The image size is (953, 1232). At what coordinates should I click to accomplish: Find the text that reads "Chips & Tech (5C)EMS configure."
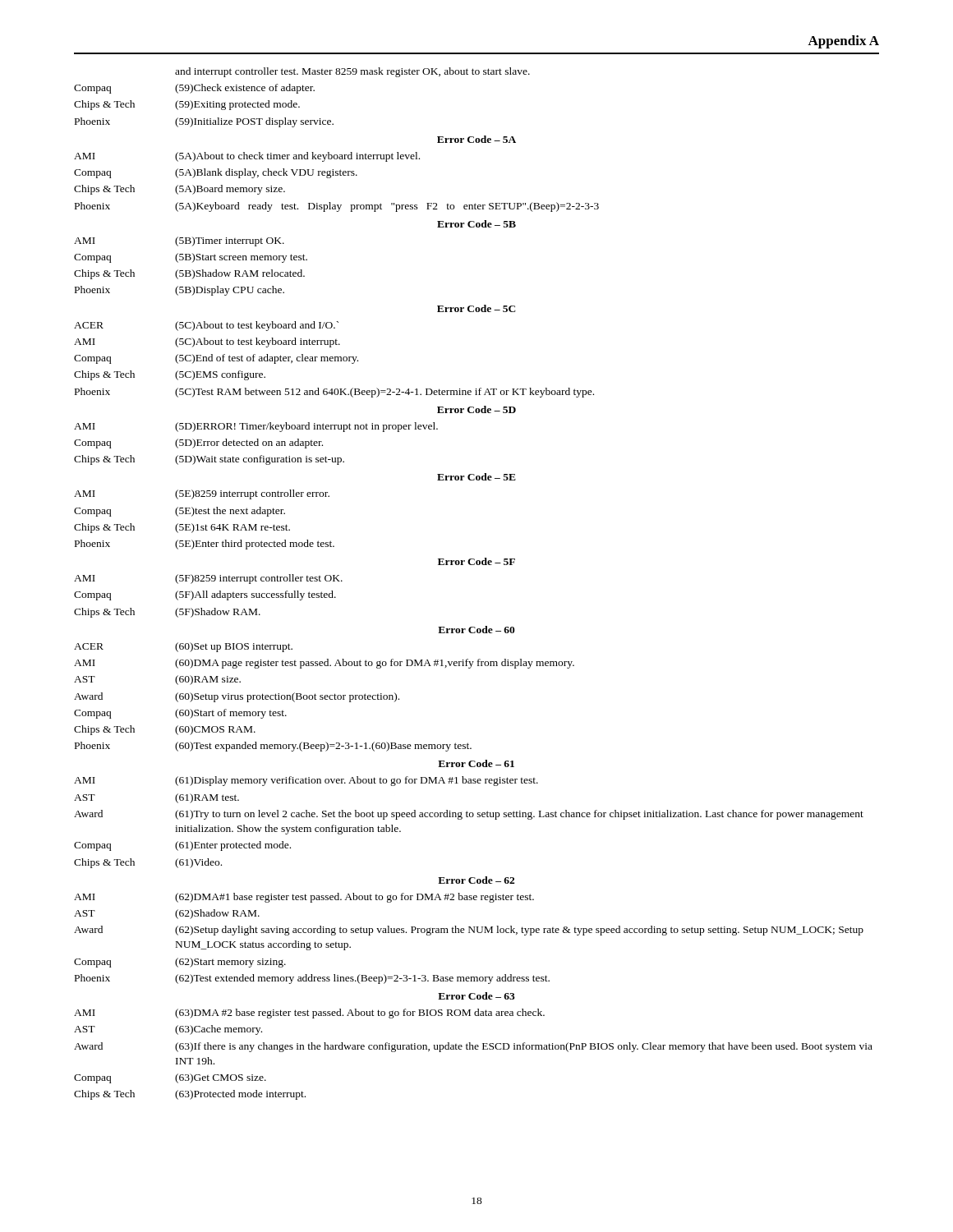pos(106,375)
